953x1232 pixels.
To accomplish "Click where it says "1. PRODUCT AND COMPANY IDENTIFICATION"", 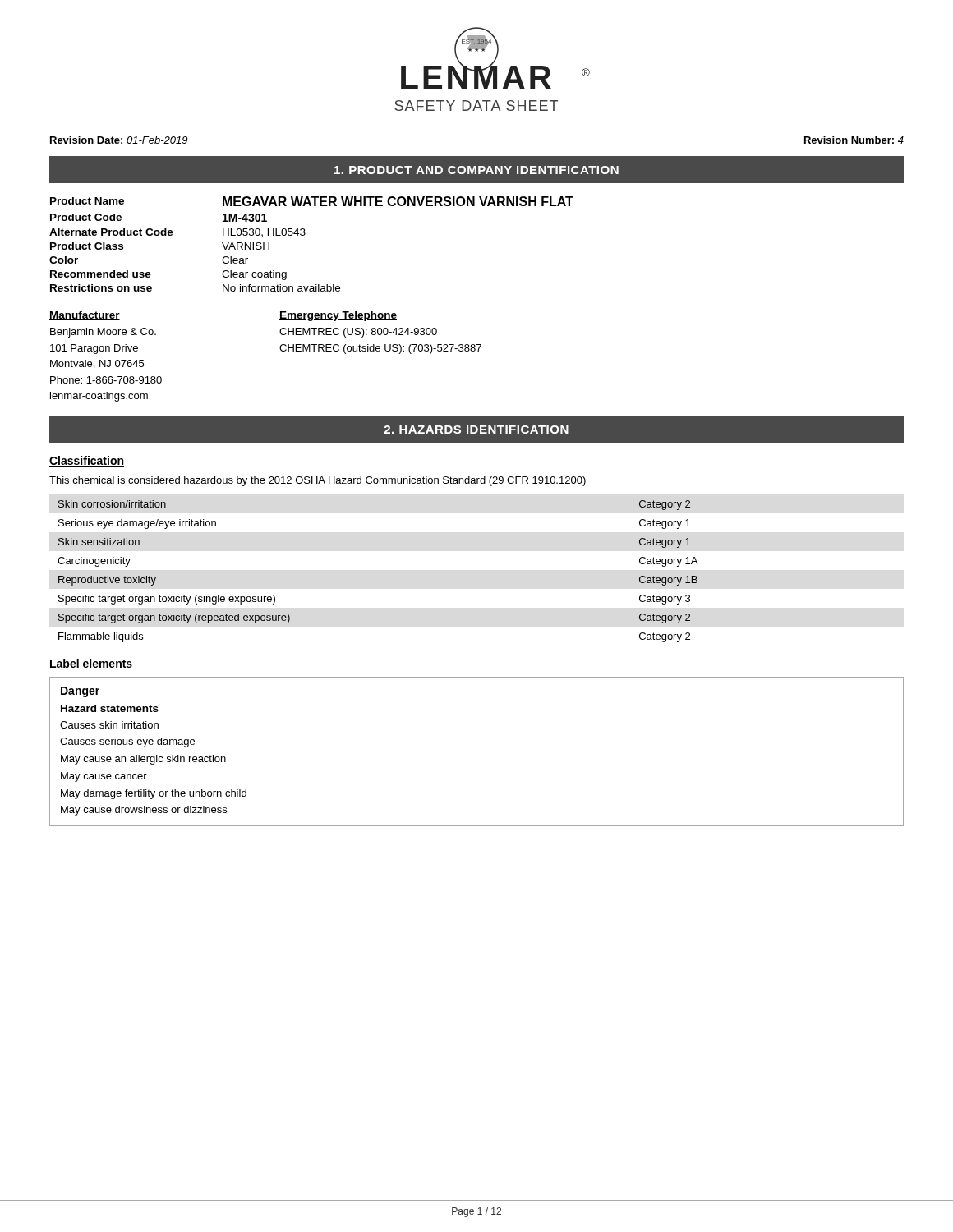I will (476, 170).
